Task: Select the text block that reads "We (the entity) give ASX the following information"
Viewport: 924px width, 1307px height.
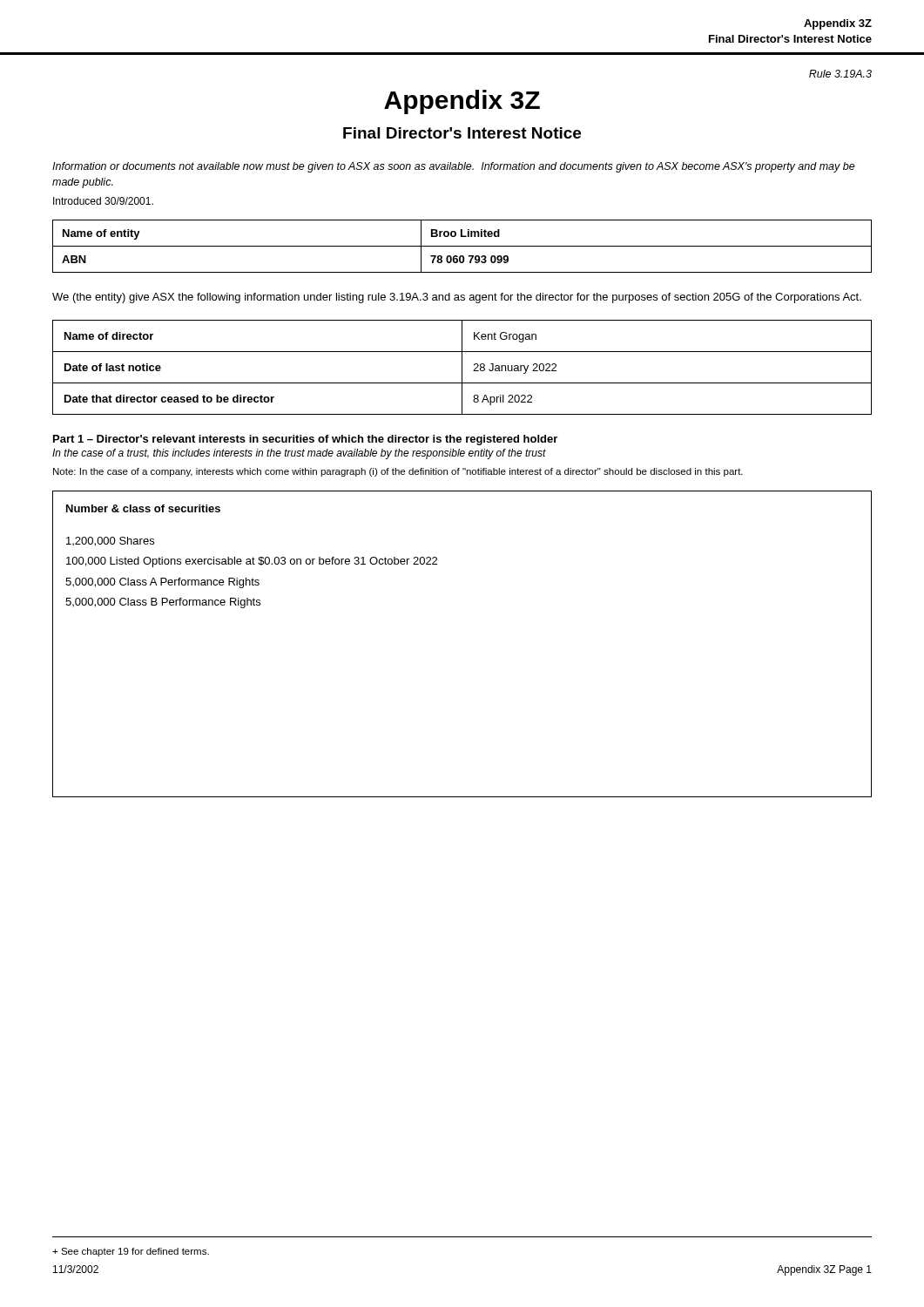Action: 457,297
